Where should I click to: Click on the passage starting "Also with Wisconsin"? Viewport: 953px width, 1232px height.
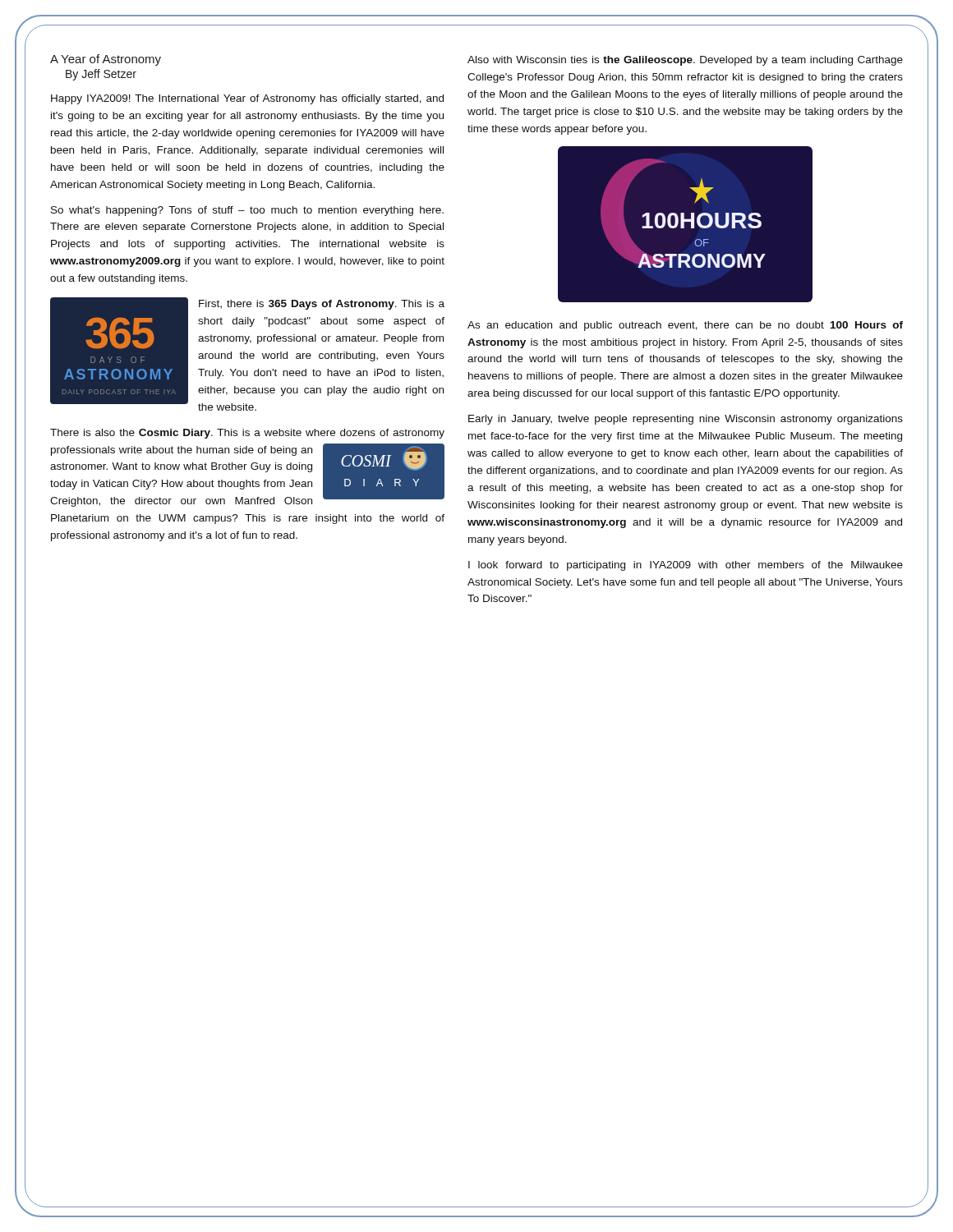click(x=685, y=94)
